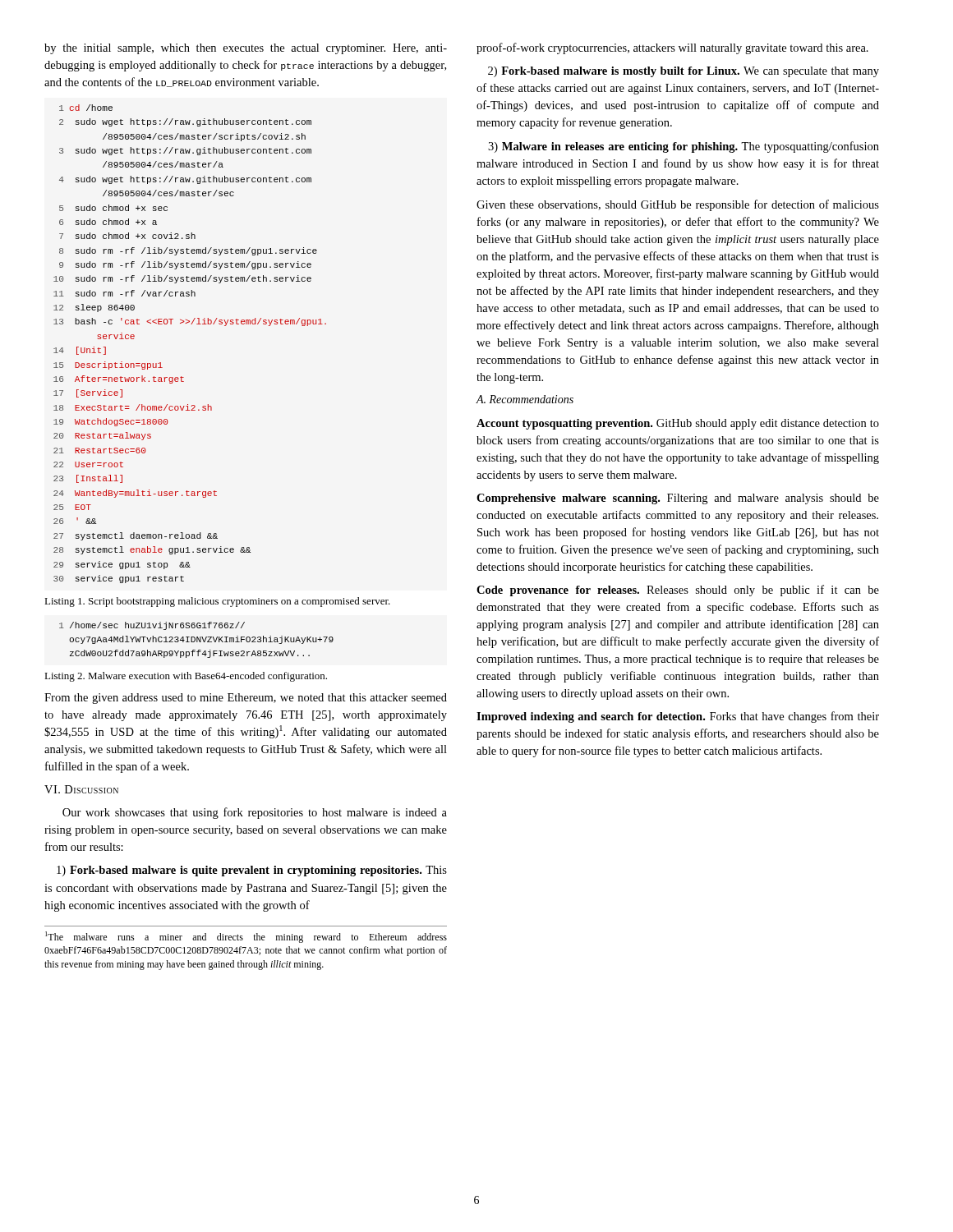
Task: Where is the passage that starts "1The malware runs a"?
Action: point(246,950)
